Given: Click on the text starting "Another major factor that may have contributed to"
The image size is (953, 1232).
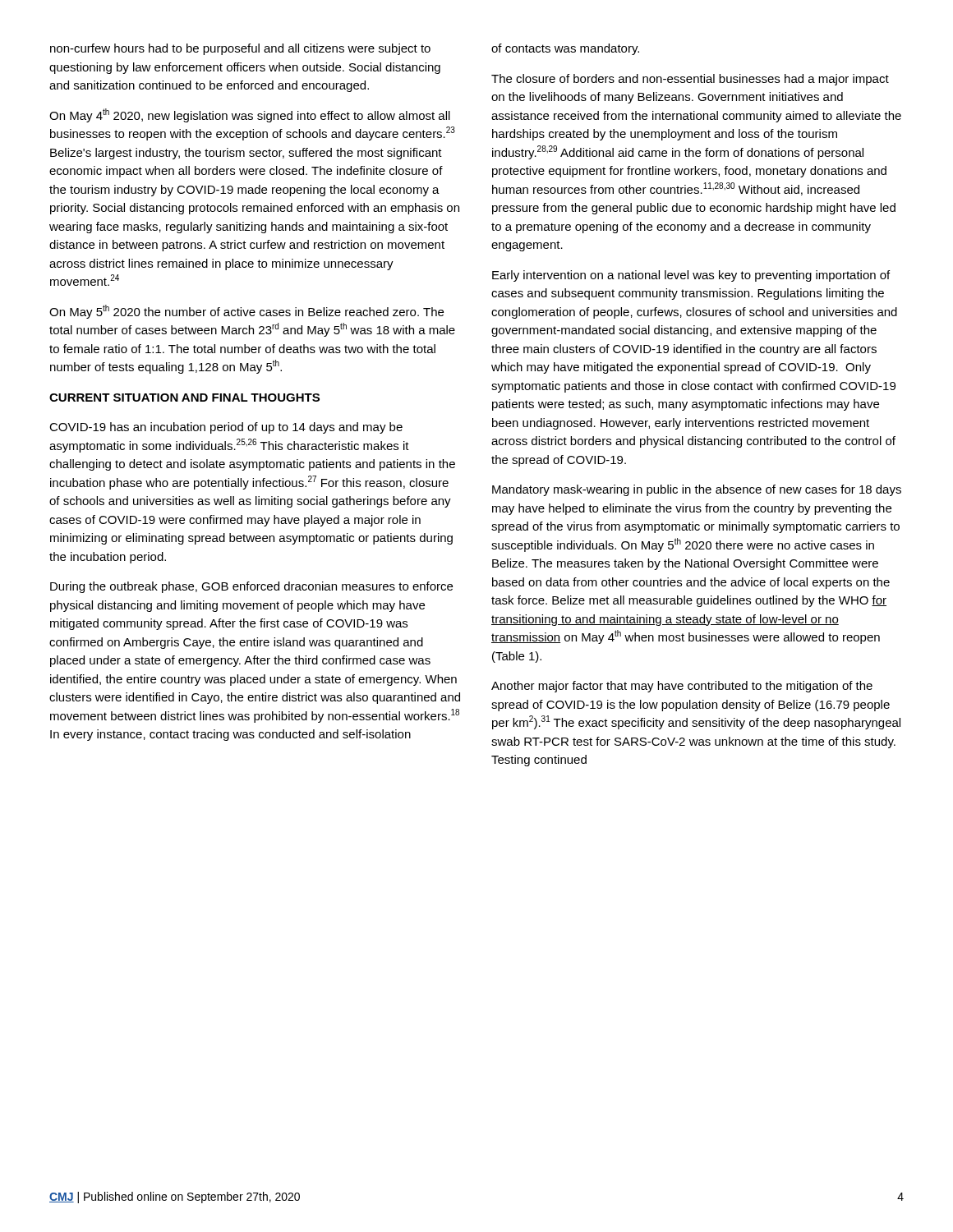Looking at the screenshot, I should pyautogui.click(x=698, y=723).
